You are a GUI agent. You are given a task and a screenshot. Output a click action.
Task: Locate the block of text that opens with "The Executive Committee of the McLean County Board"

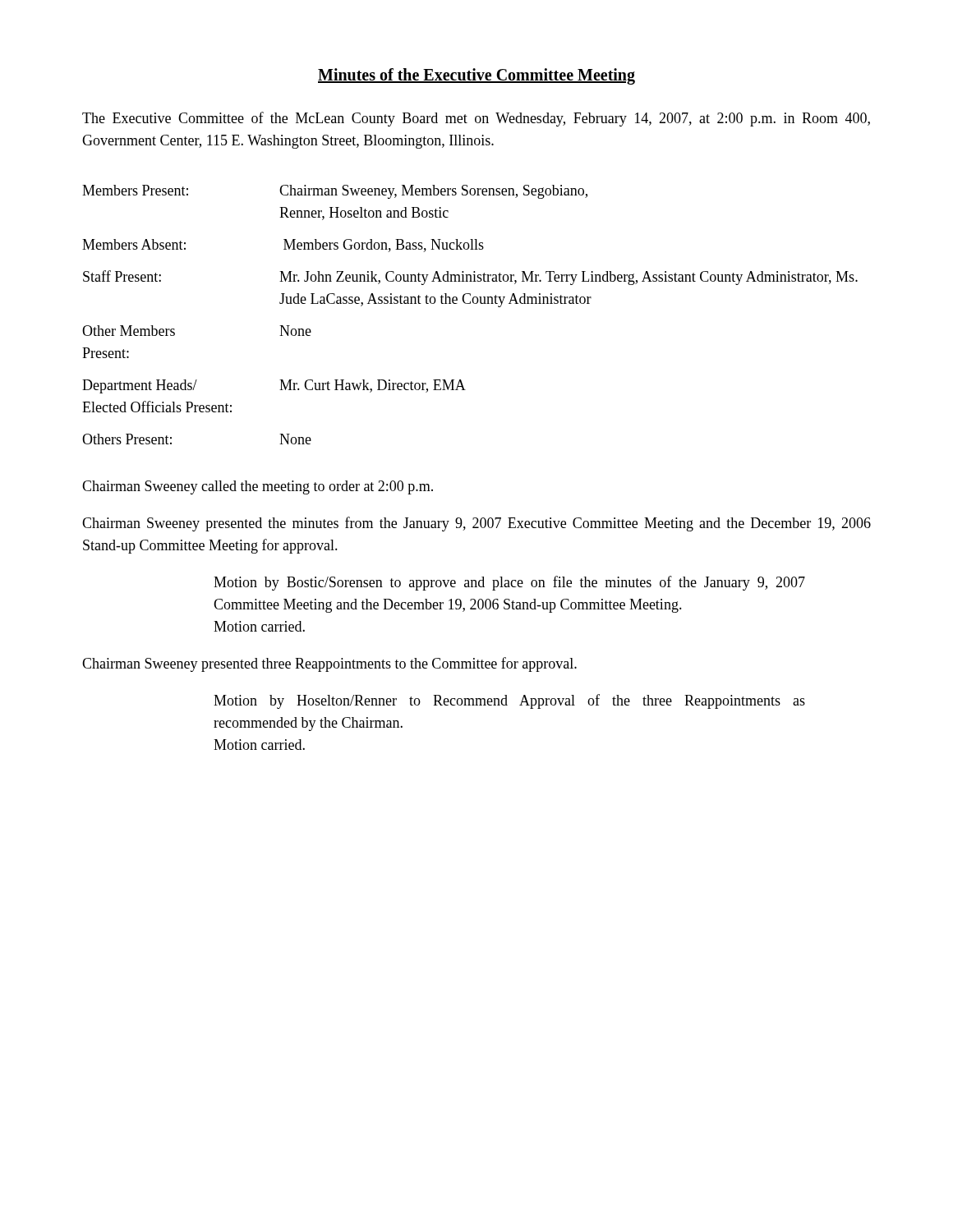[x=476, y=129]
